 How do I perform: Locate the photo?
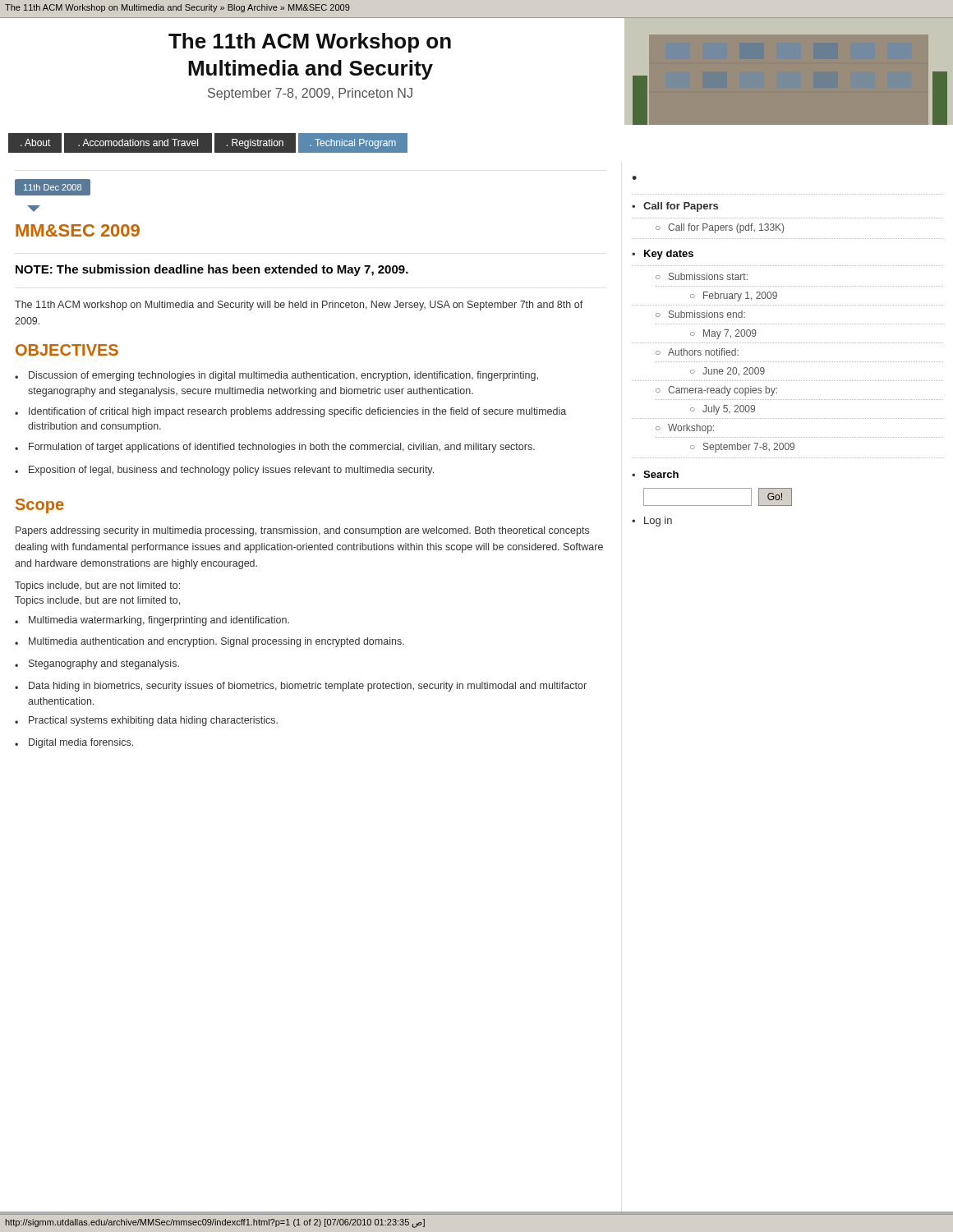(x=789, y=71)
